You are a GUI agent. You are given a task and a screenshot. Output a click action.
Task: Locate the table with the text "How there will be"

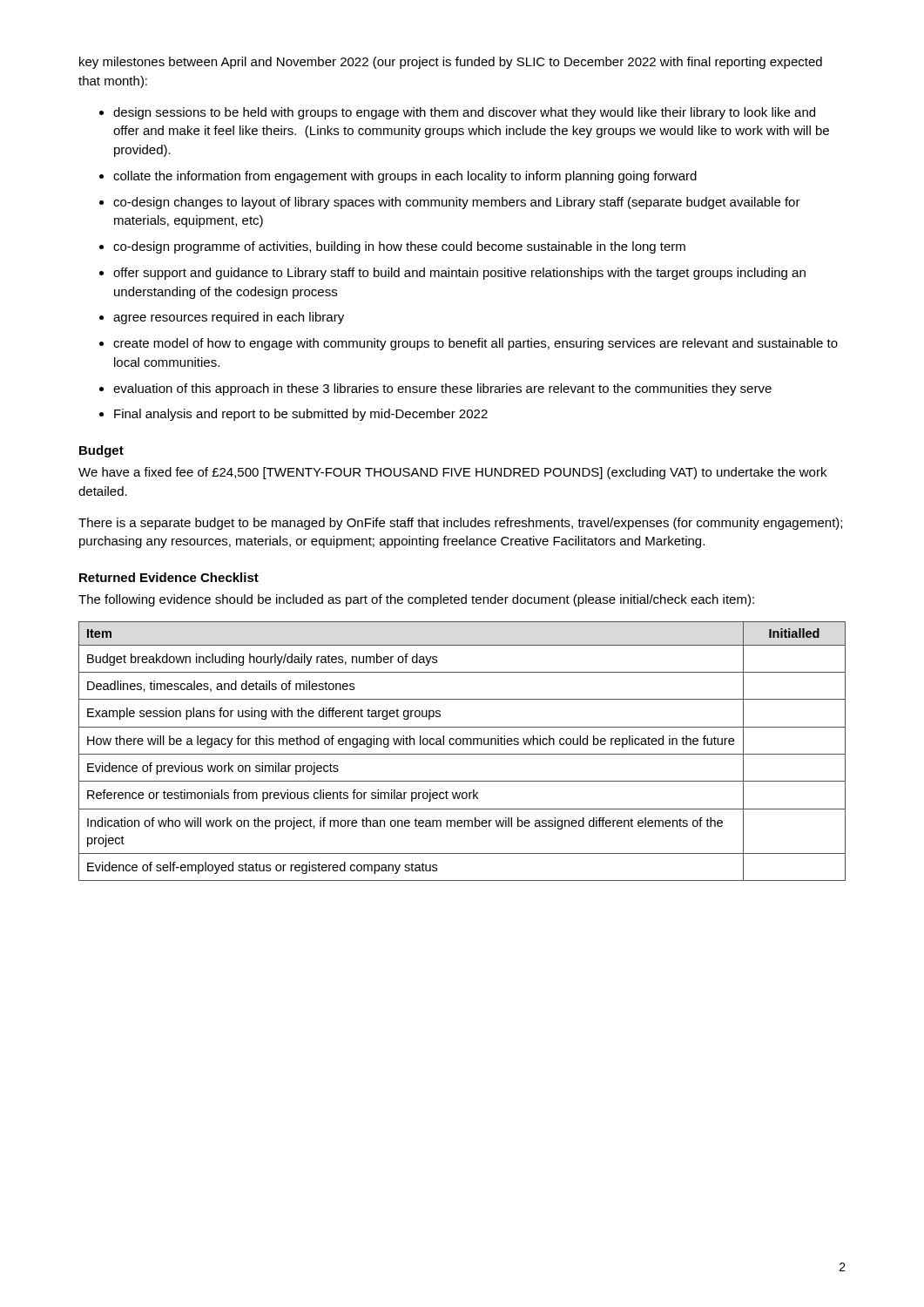462,751
